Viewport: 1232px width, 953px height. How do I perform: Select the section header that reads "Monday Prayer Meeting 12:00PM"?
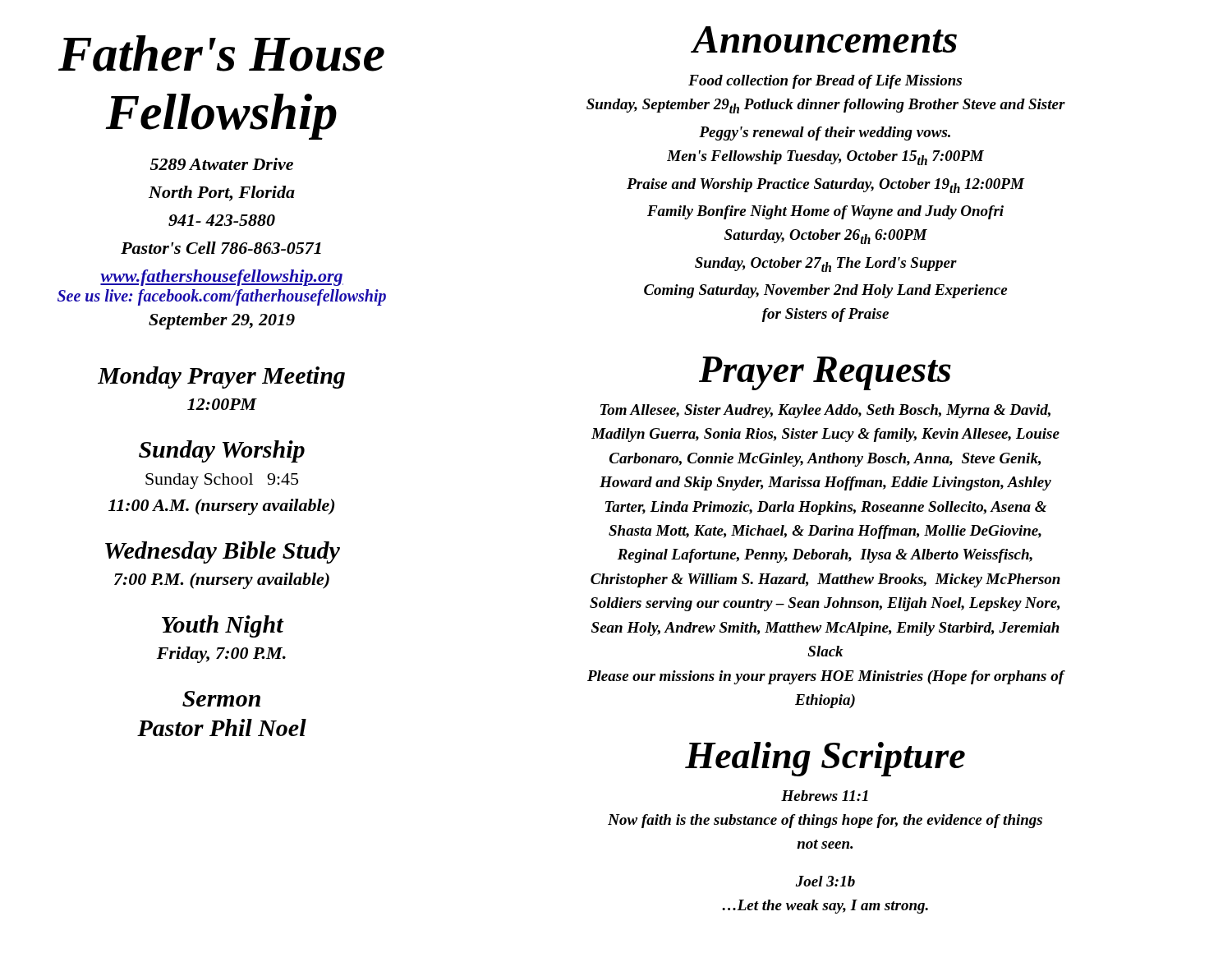(x=222, y=389)
